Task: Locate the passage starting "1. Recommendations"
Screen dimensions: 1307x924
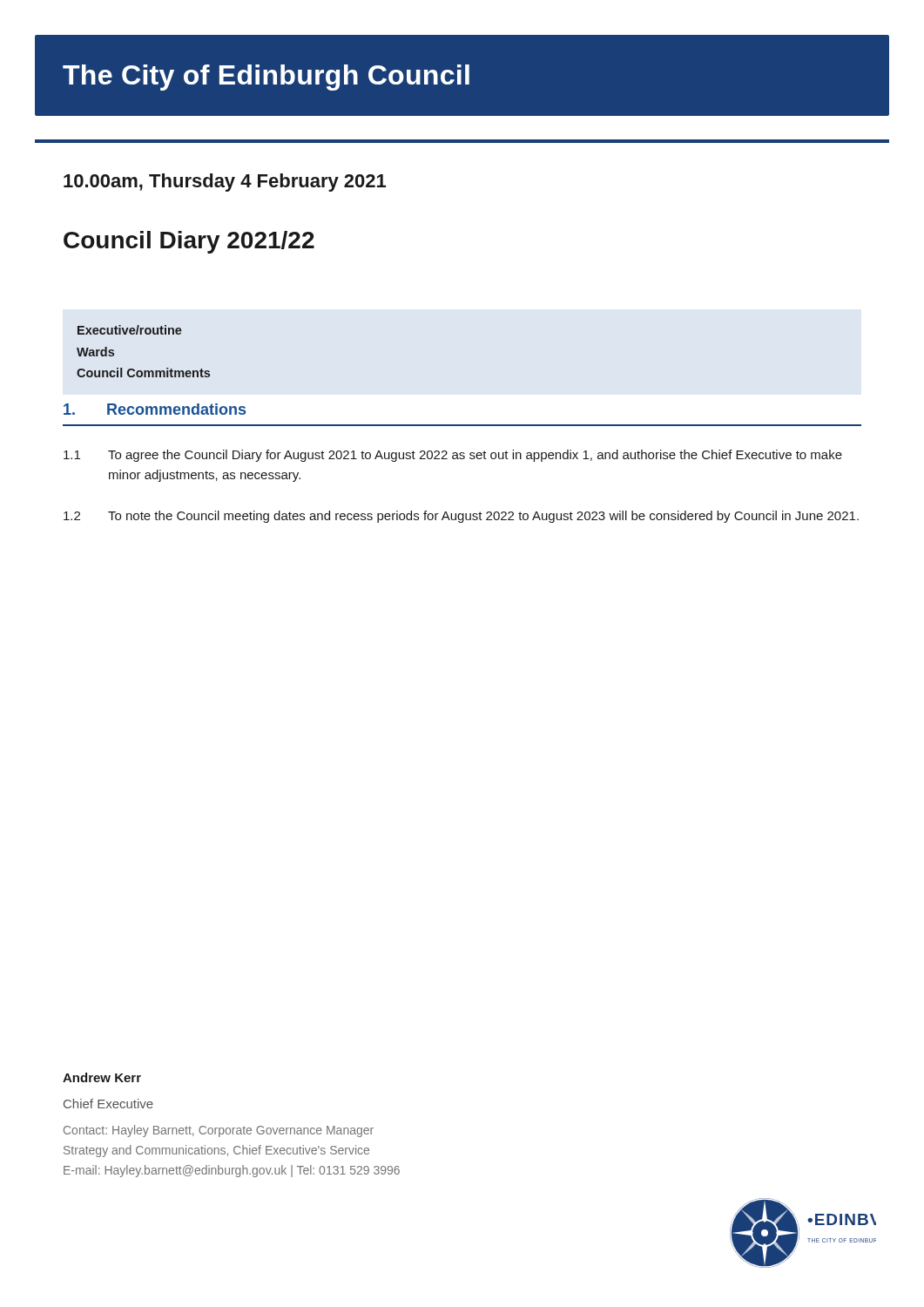Action: pos(155,410)
